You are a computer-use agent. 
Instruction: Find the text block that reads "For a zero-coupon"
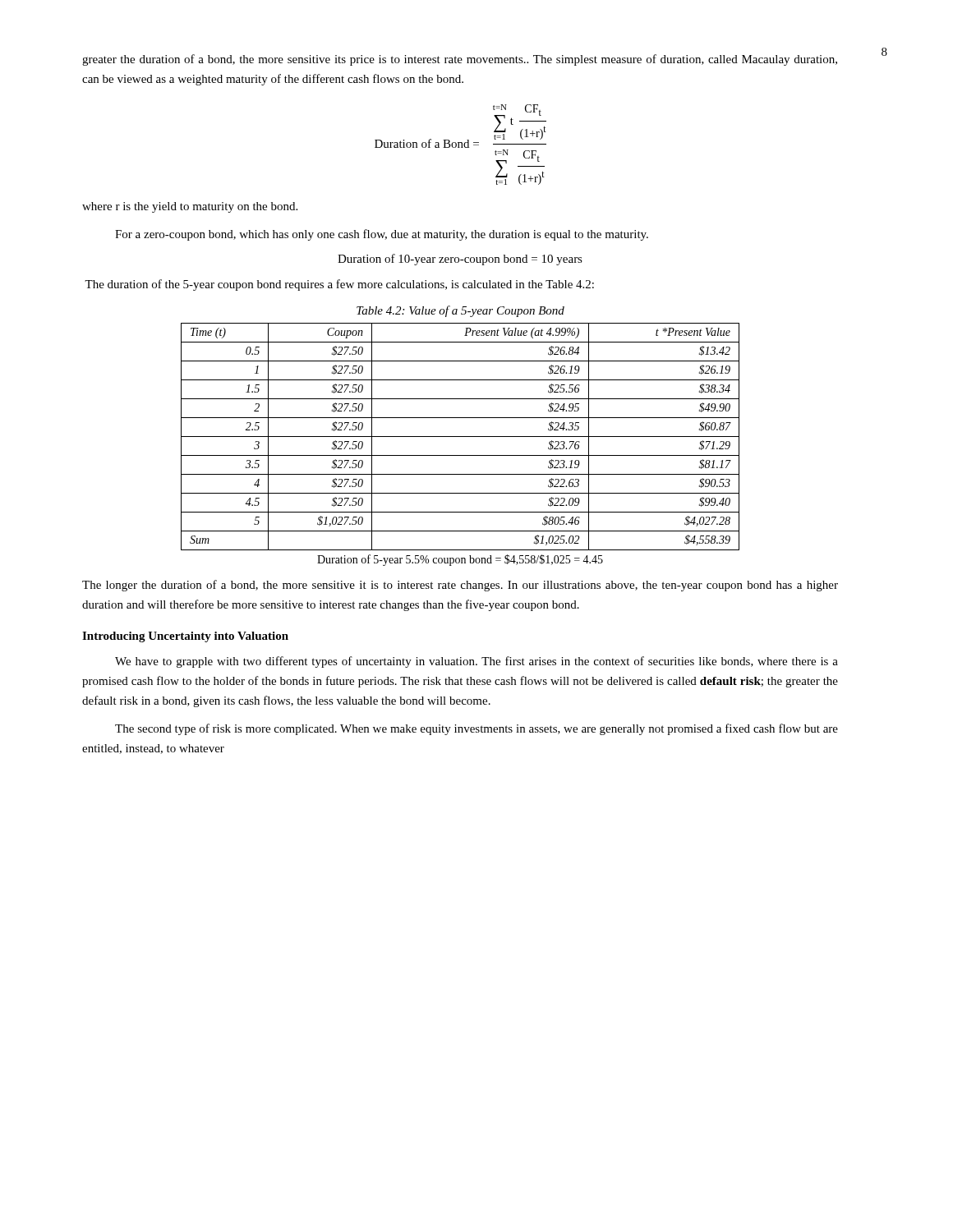coord(382,234)
